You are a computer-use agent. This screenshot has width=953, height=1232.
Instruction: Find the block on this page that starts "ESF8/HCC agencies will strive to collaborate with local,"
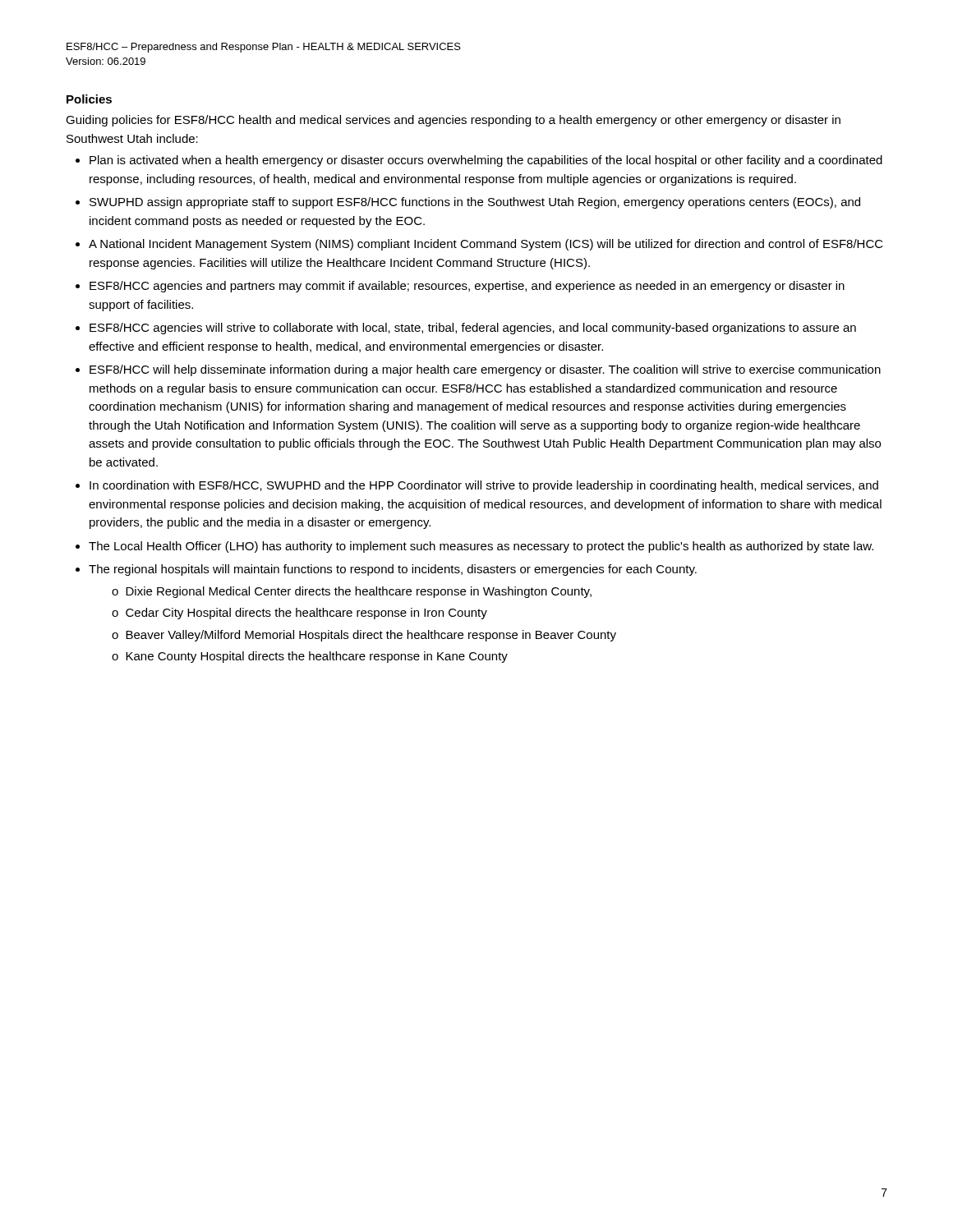coord(473,337)
